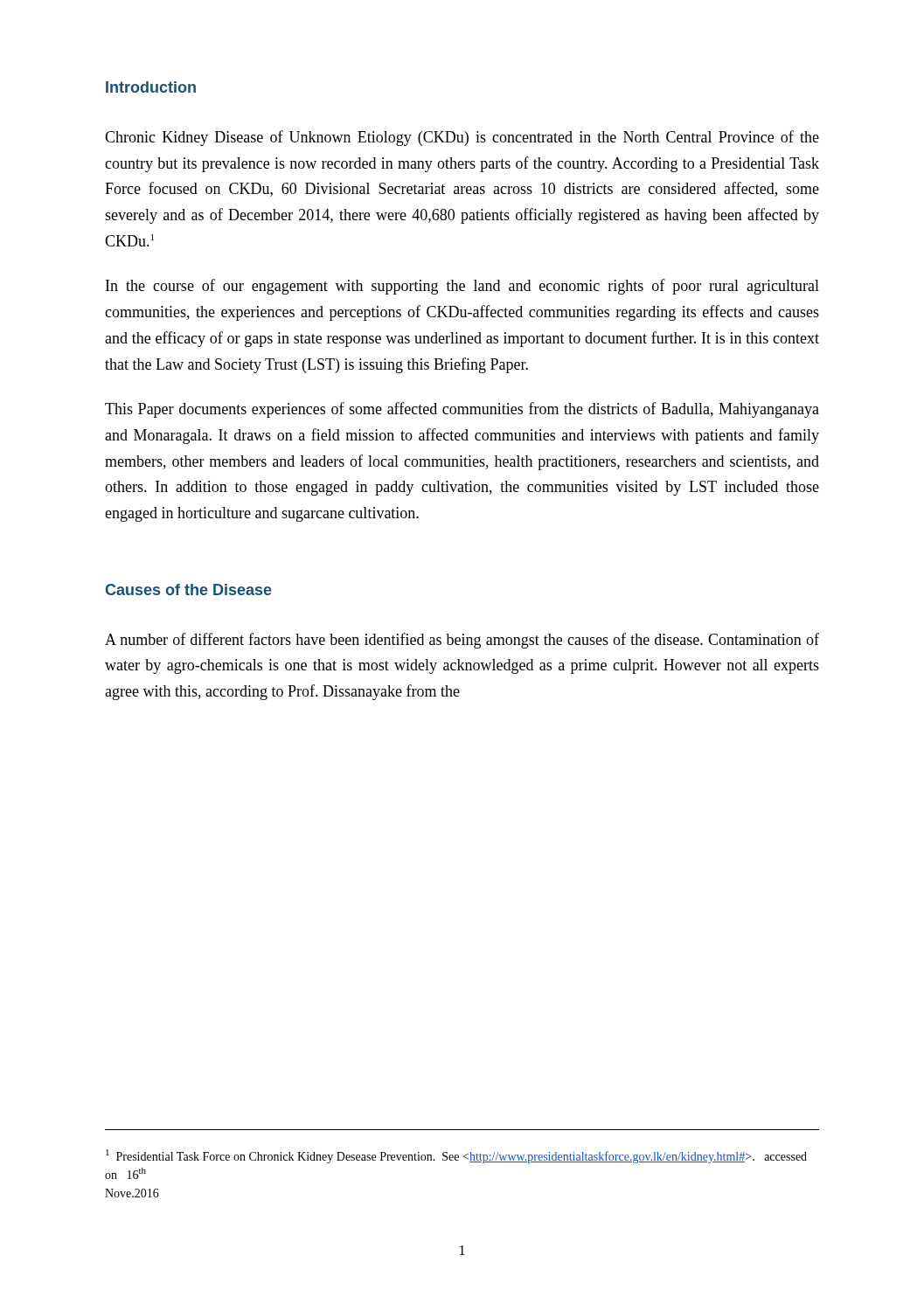
Task: Locate the block of text that opens with "A number of different factors have"
Action: pyautogui.click(x=462, y=666)
